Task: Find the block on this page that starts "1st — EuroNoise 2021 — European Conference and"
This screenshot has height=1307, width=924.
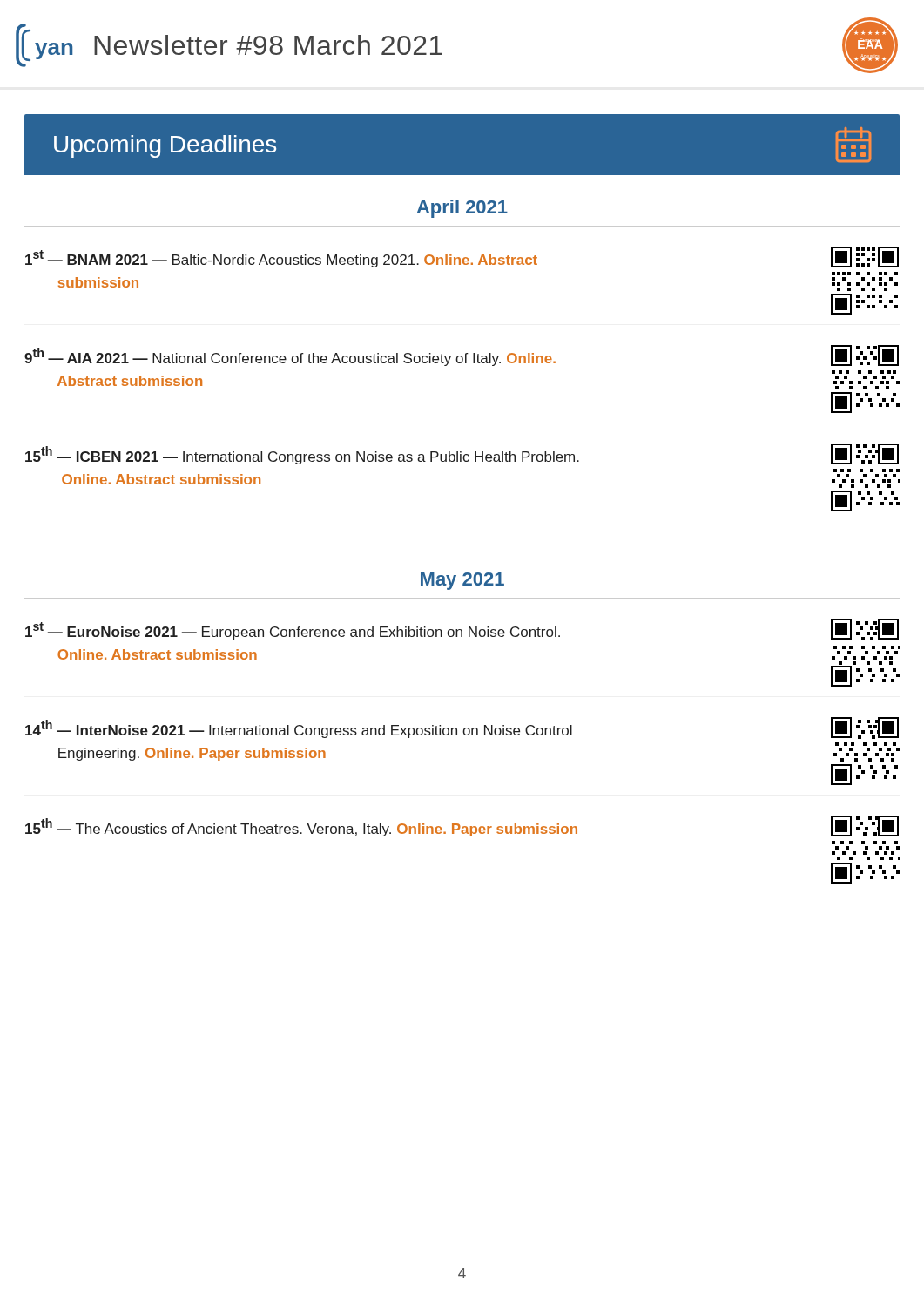Action: click(462, 630)
